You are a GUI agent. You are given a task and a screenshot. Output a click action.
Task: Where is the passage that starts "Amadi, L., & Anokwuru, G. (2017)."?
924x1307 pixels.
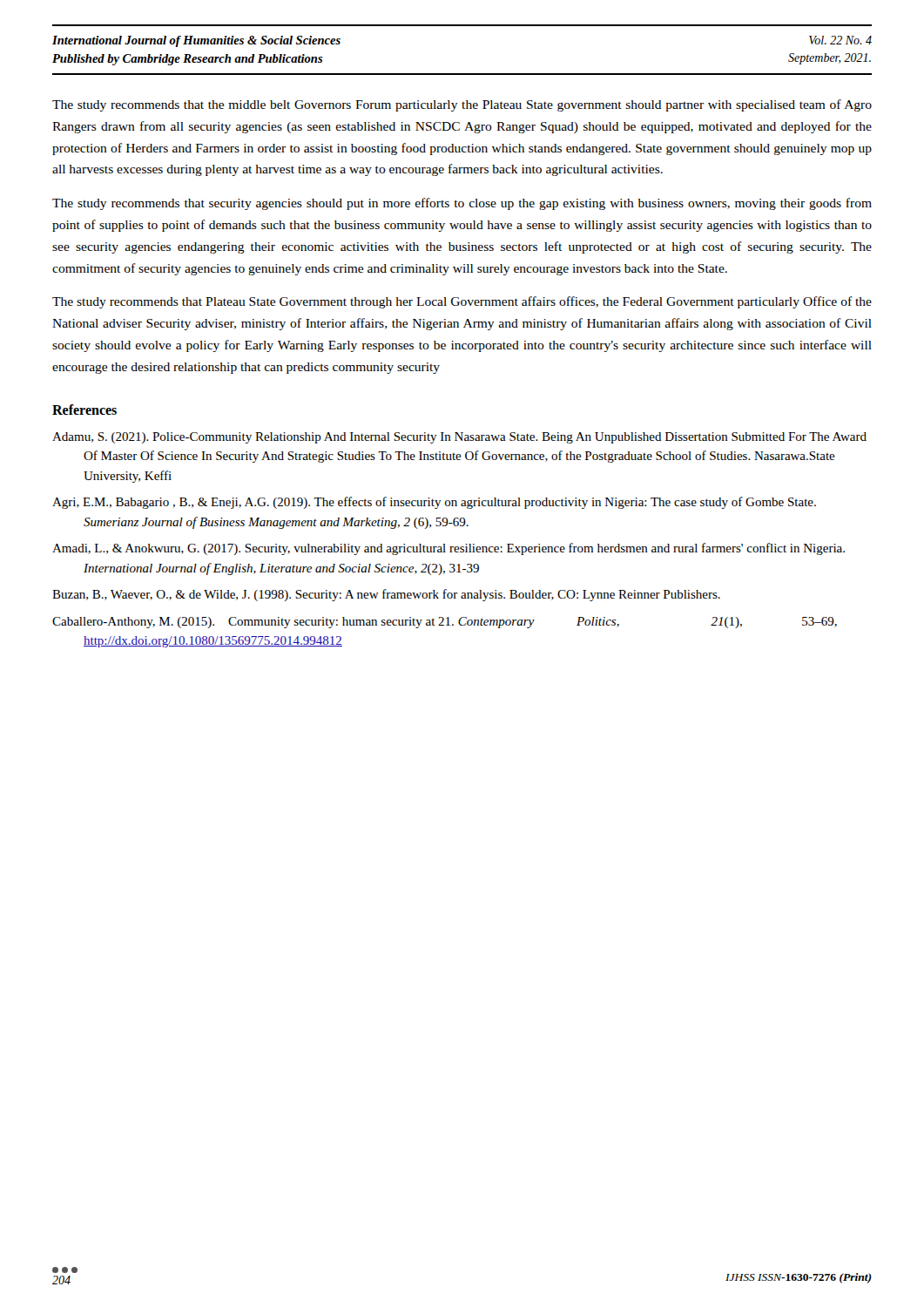[x=449, y=558]
